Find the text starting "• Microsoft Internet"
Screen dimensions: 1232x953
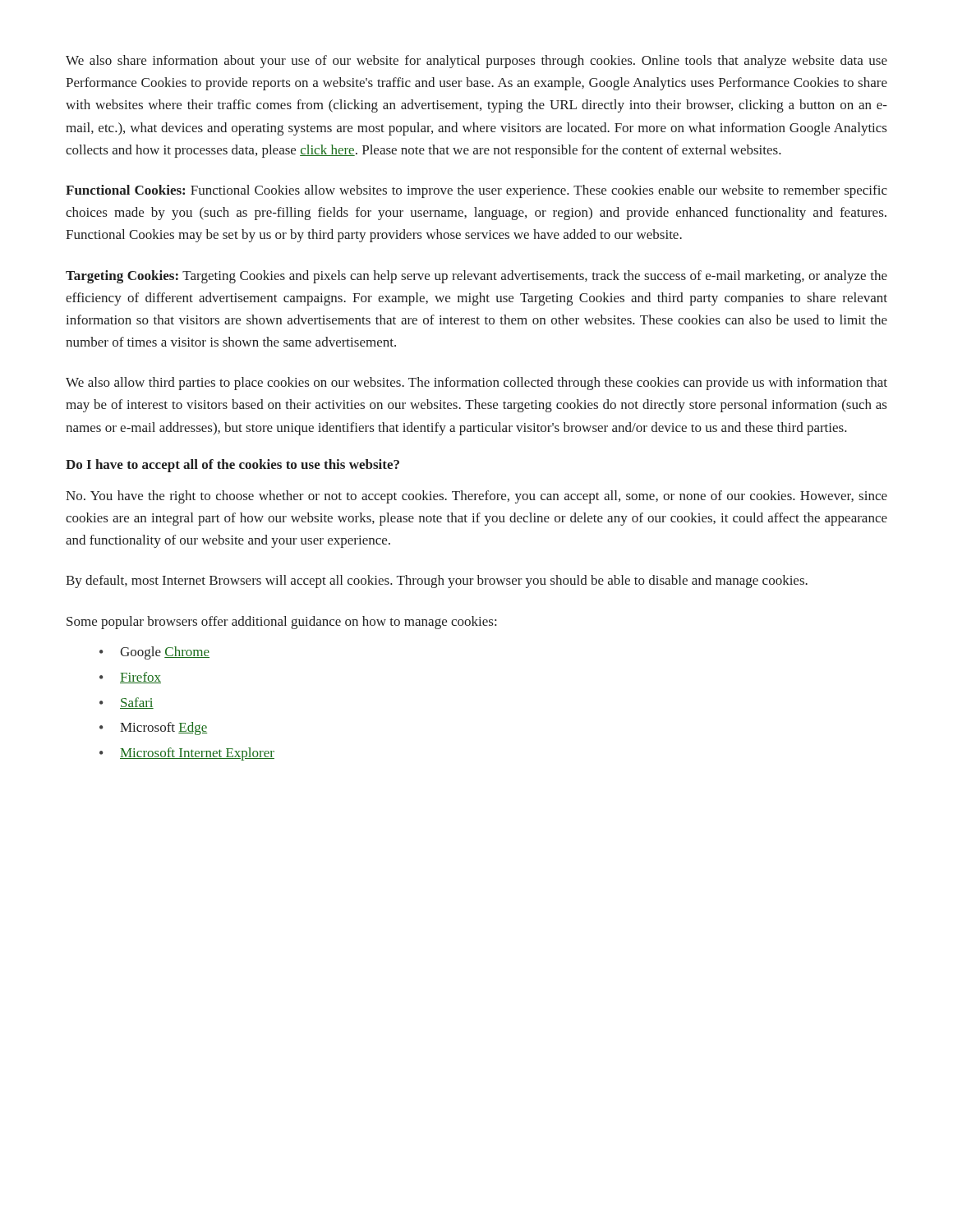[186, 754]
